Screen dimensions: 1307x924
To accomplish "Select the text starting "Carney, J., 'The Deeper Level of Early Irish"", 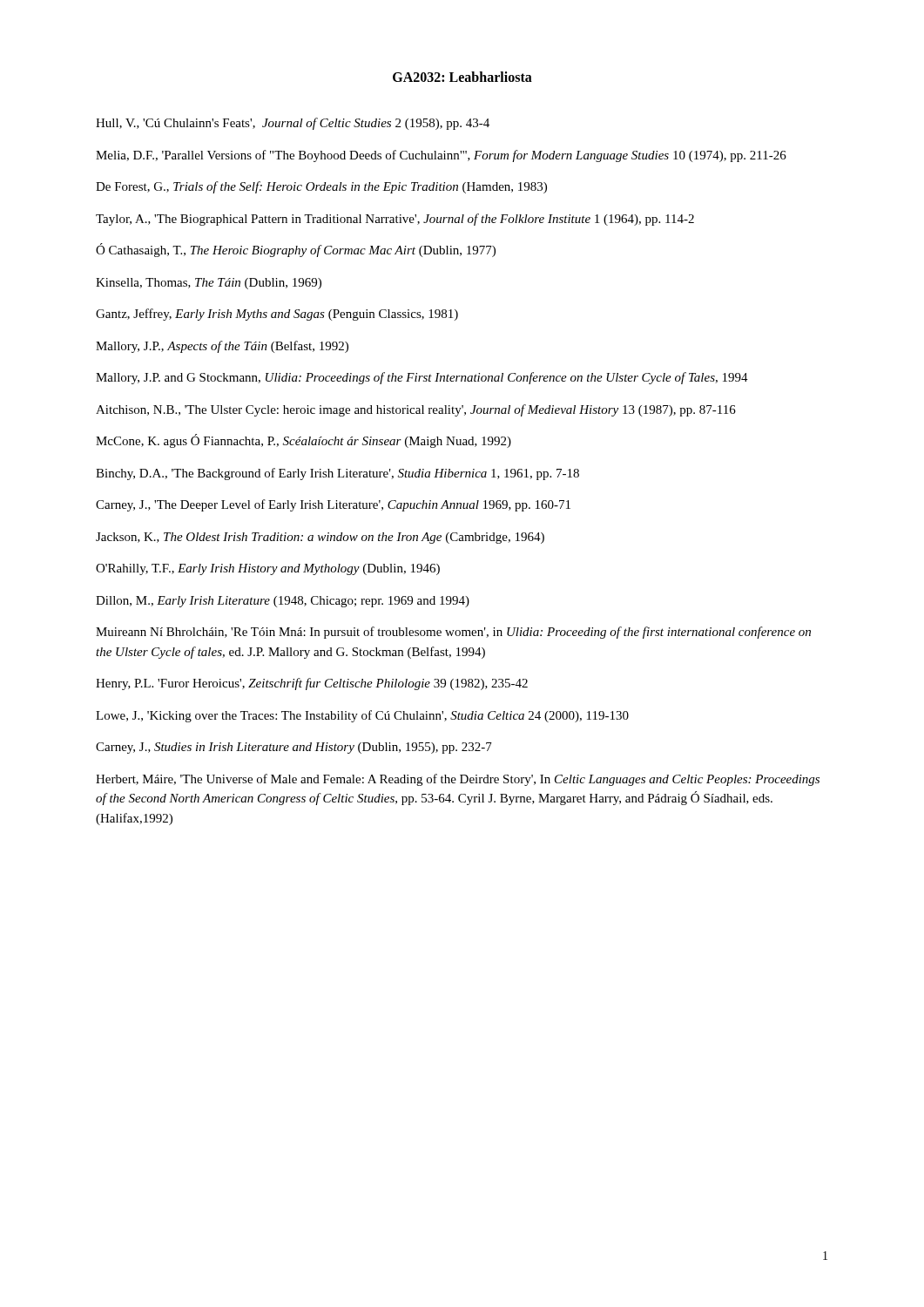I will click(334, 505).
